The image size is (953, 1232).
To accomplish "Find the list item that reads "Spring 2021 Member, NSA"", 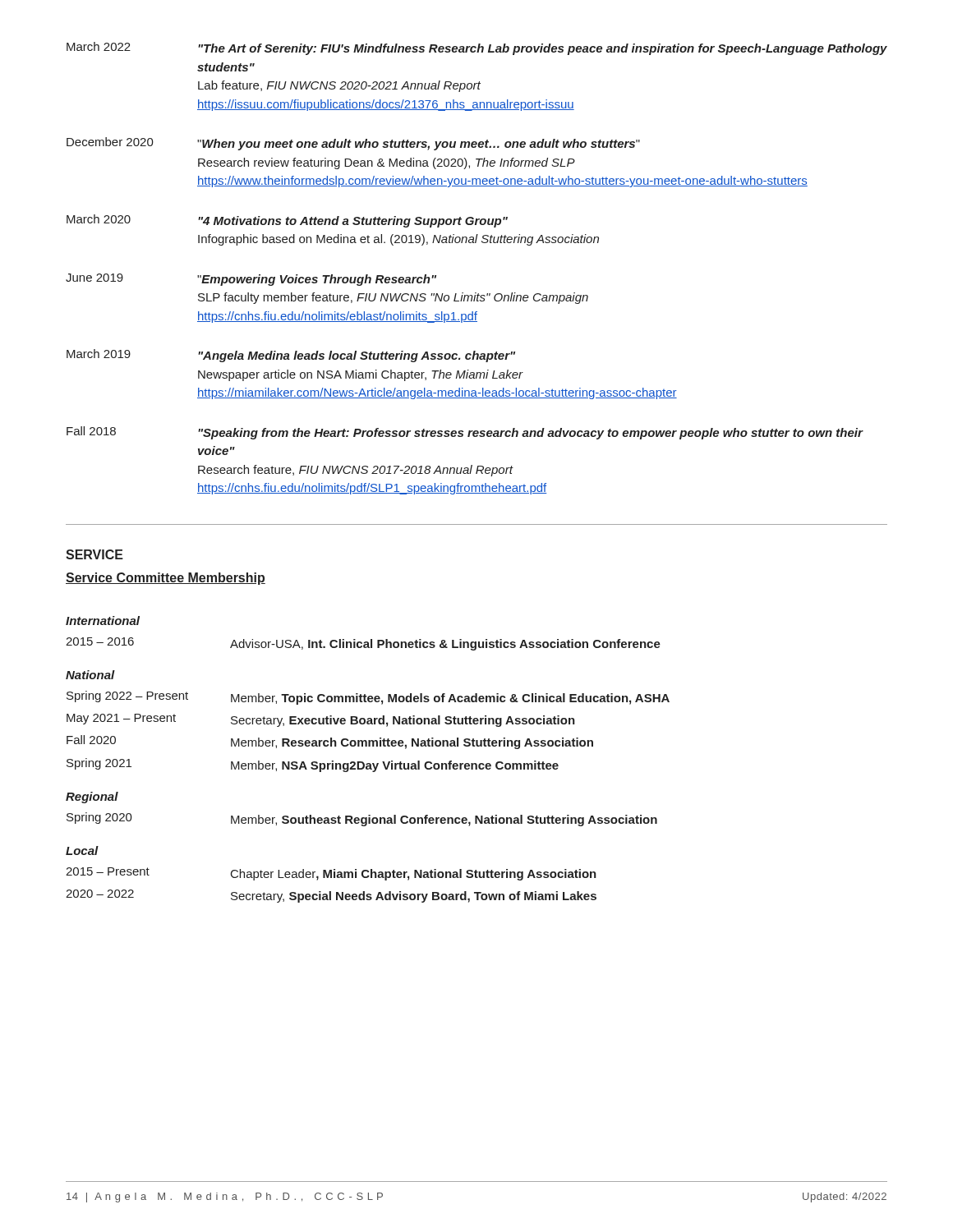I will click(x=476, y=765).
